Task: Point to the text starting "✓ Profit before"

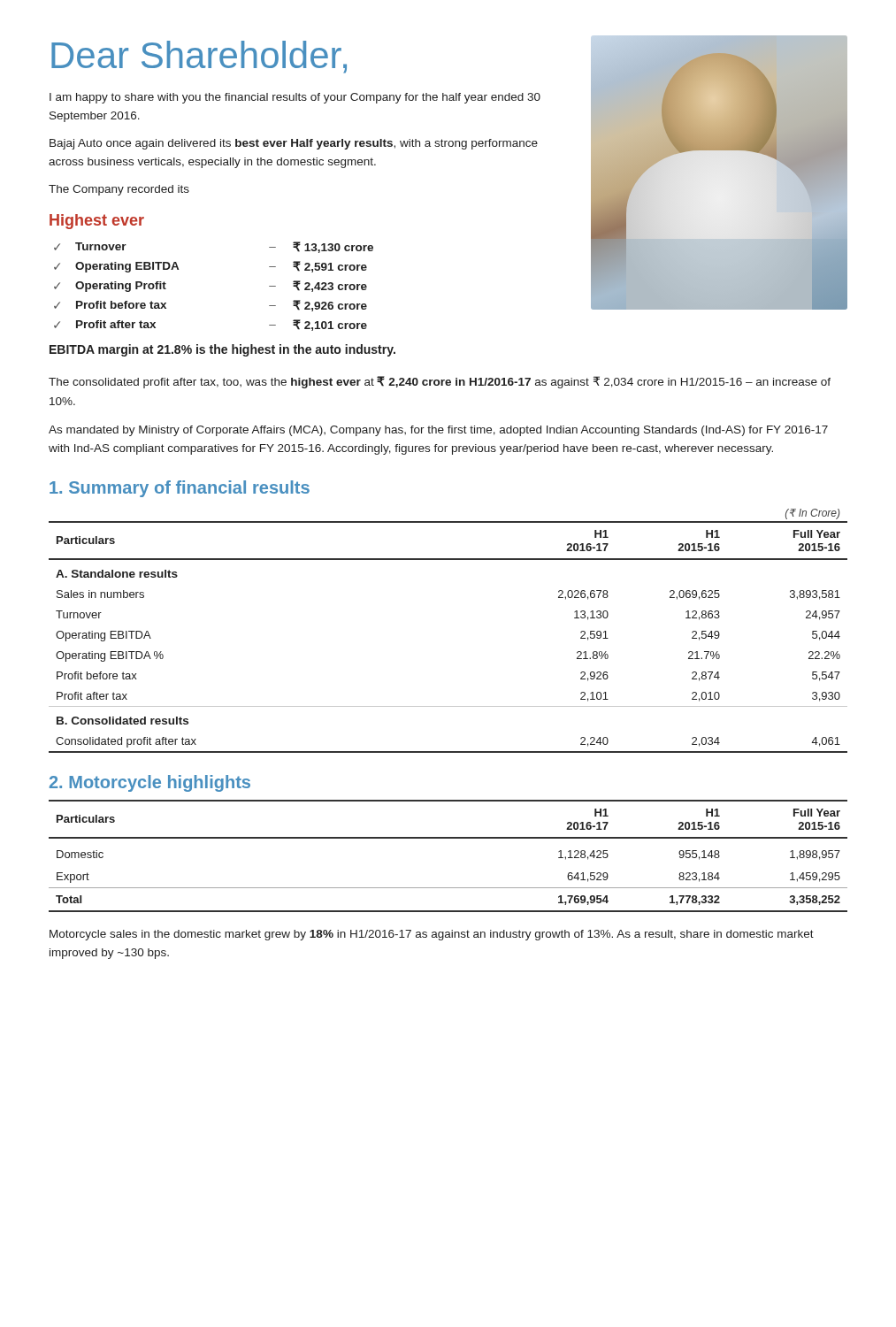Action: pos(311,305)
